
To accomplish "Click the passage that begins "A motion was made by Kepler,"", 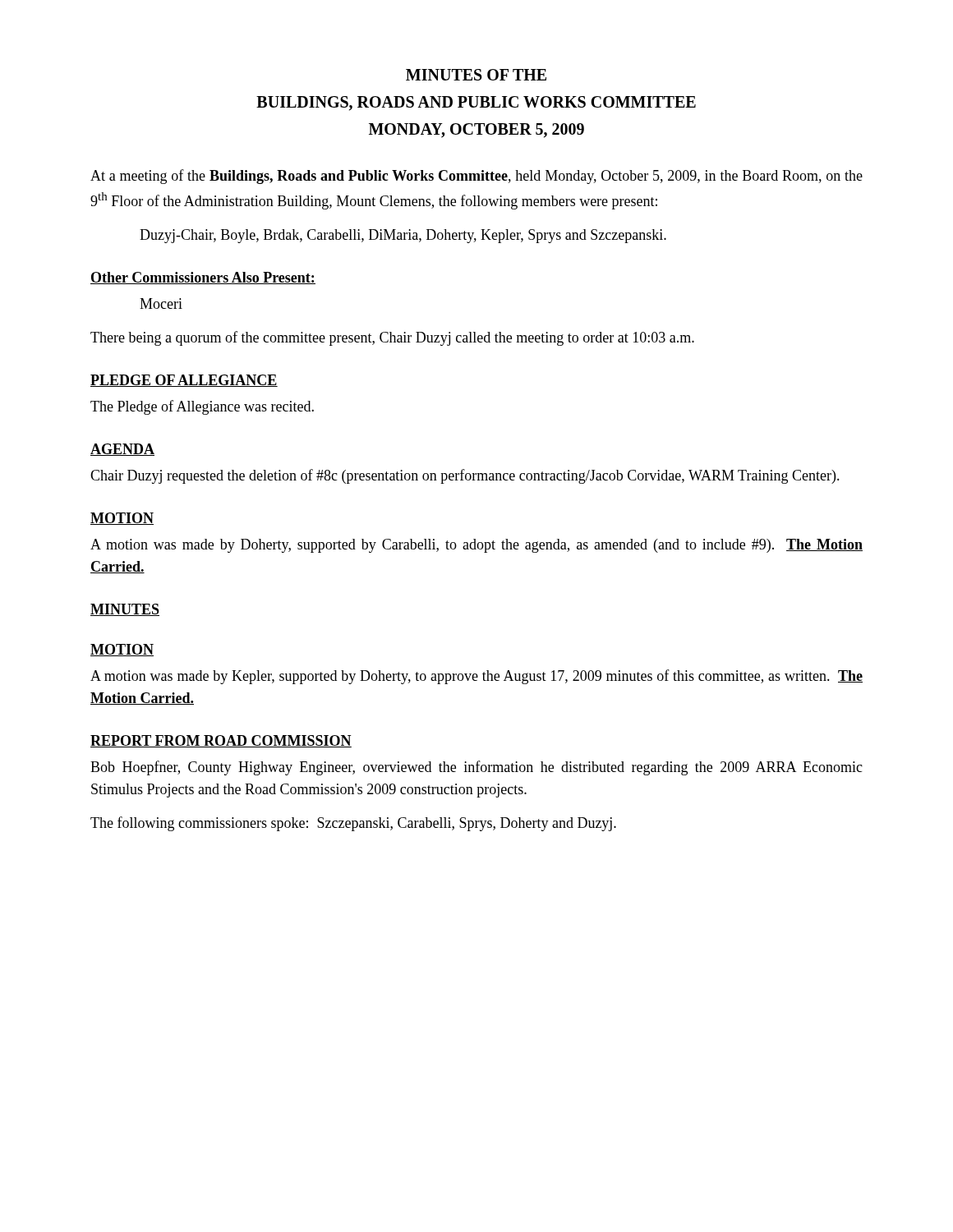I will tap(476, 687).
